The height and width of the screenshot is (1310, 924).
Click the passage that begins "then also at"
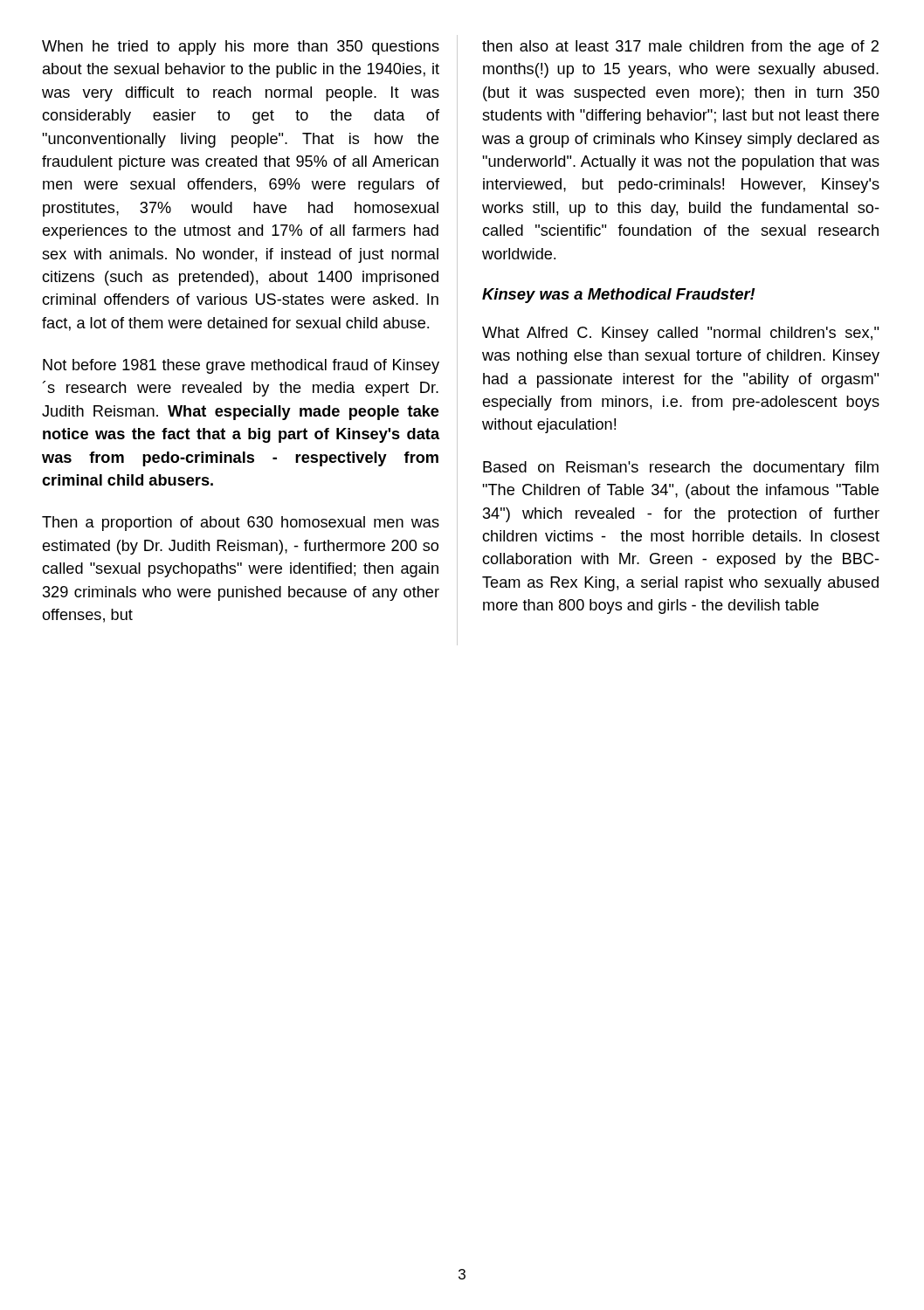pos(681,150)
